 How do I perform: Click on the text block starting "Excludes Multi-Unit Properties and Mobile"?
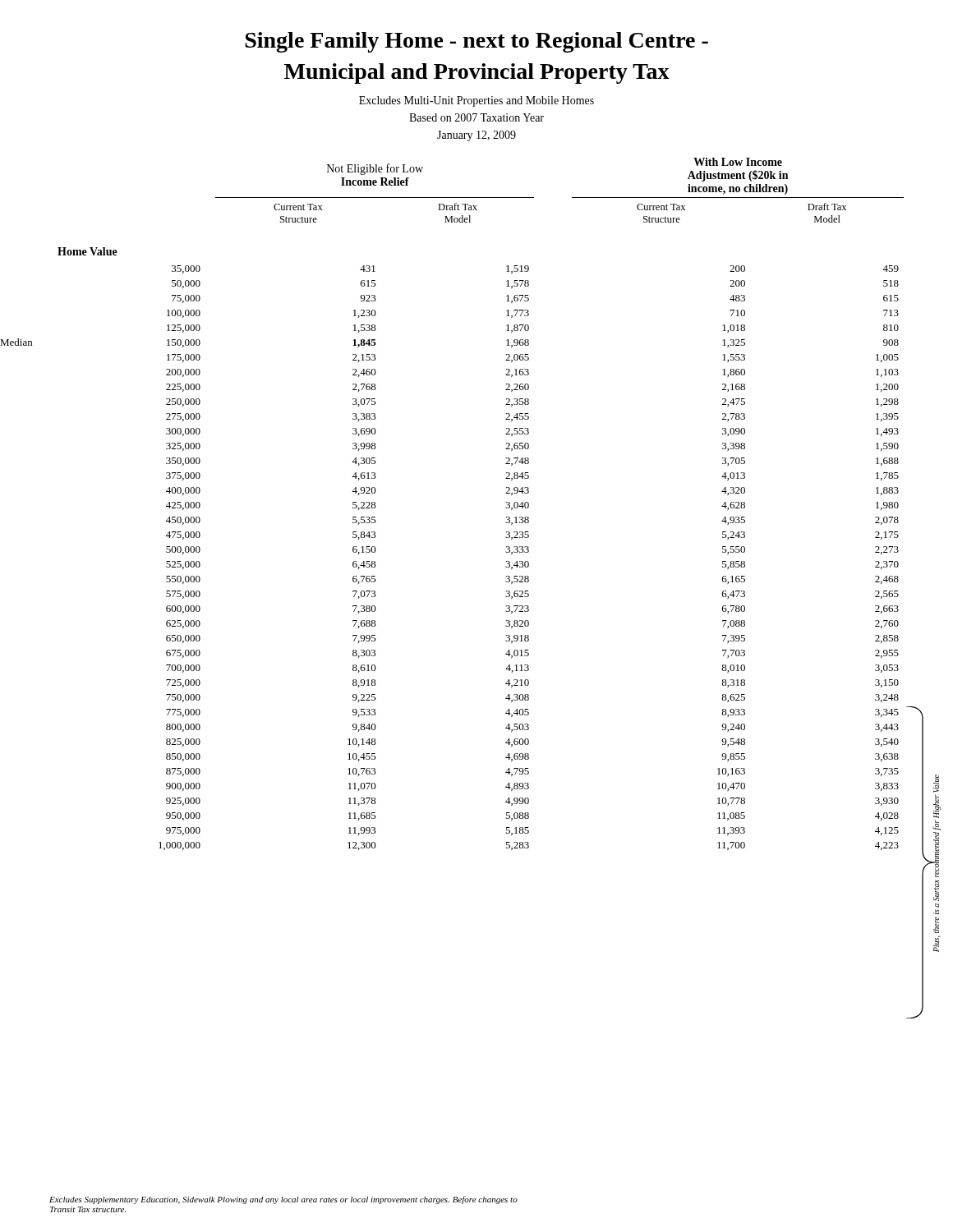(476, 118)
